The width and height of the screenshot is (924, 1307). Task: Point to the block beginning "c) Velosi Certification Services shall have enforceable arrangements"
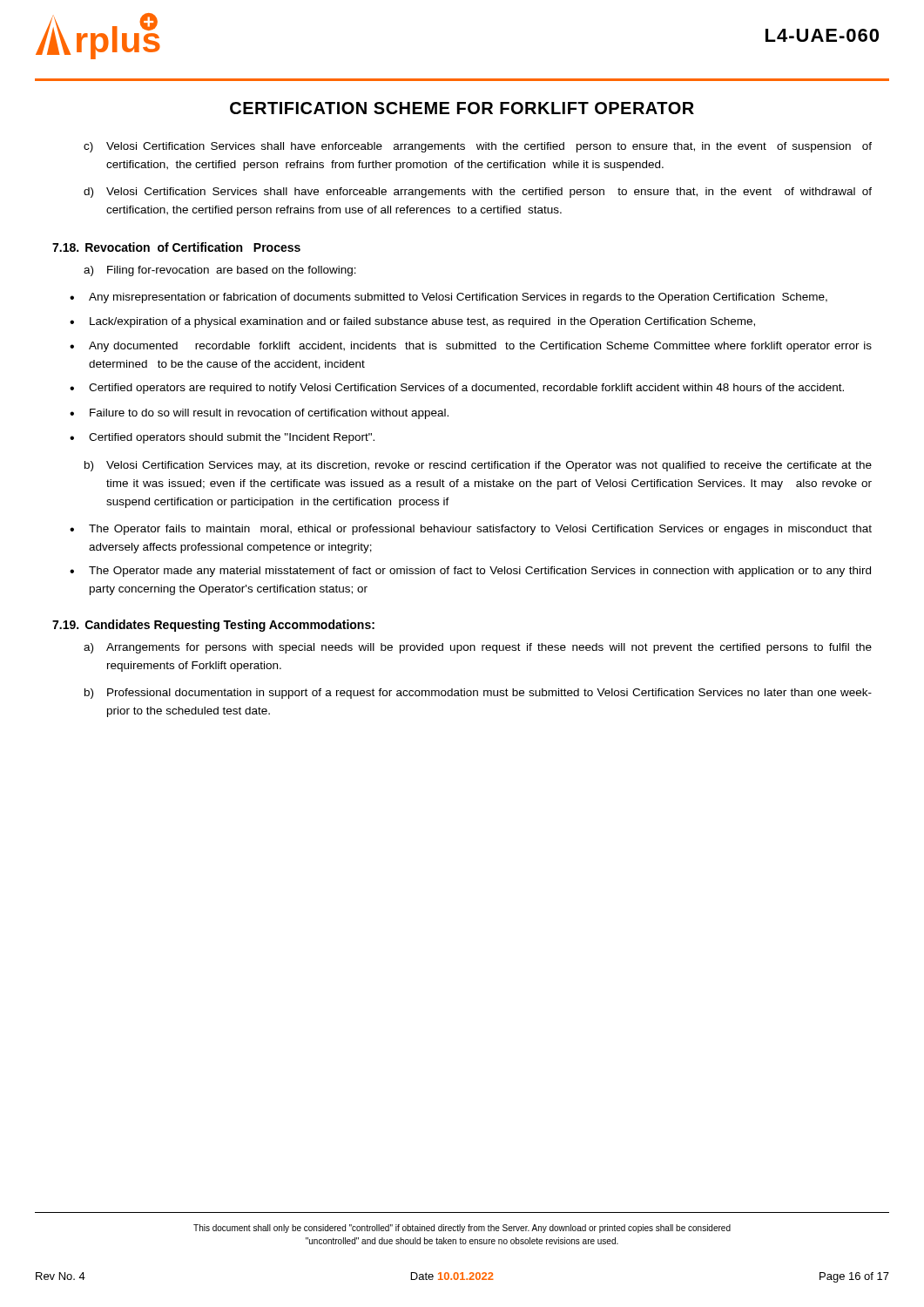478,156
